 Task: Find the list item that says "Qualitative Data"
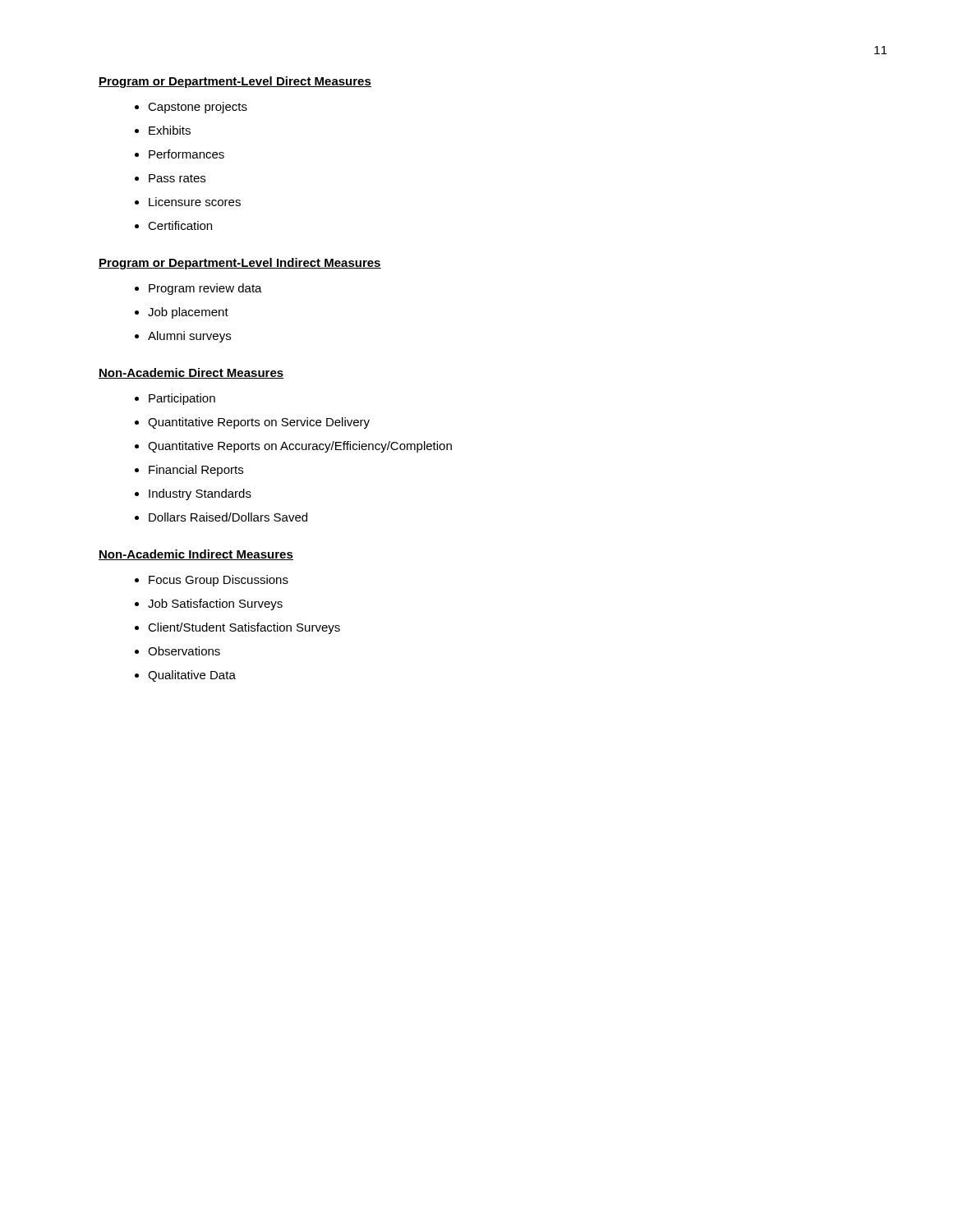point(192,675)
